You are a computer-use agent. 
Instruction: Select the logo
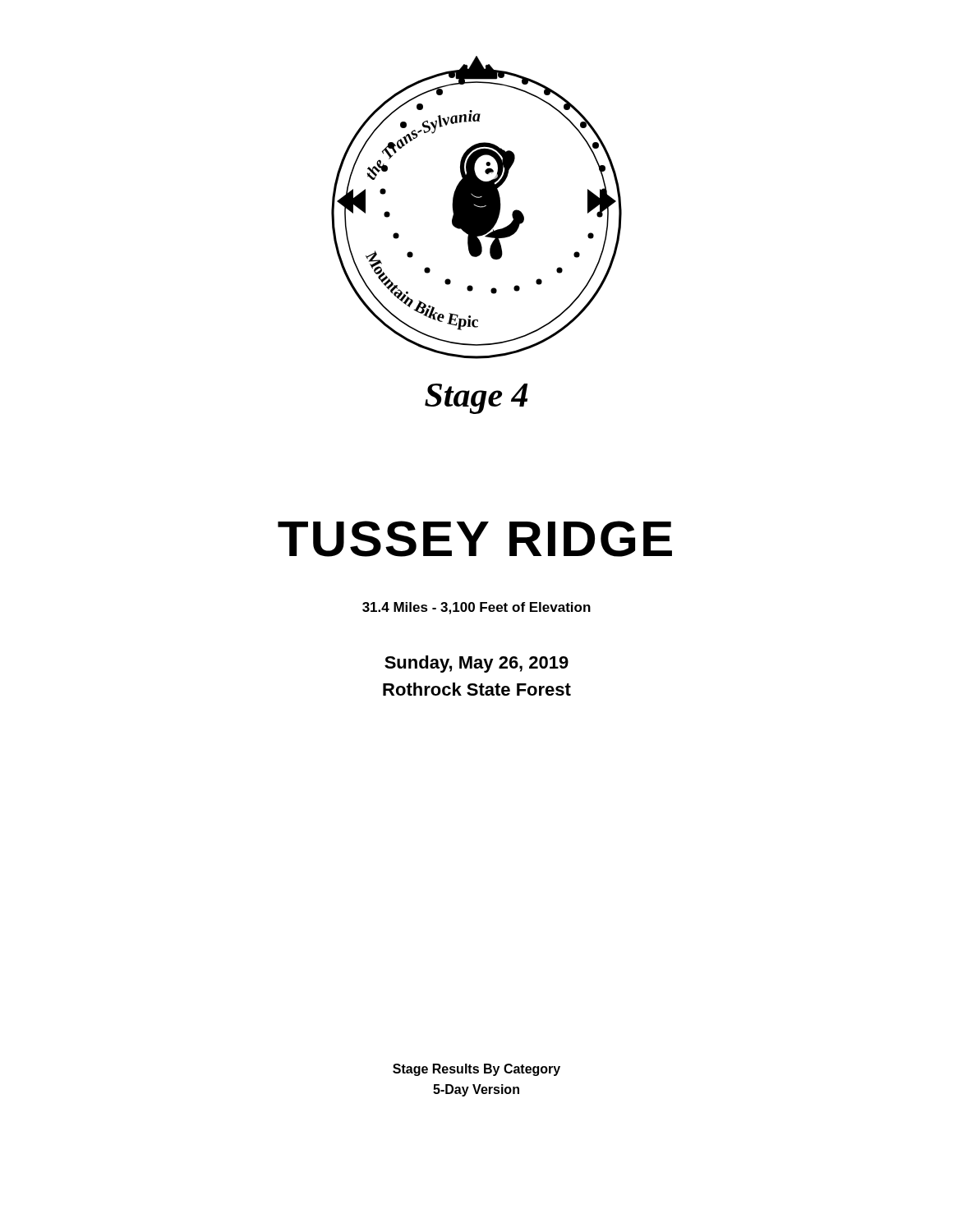[x=476, y=240]
